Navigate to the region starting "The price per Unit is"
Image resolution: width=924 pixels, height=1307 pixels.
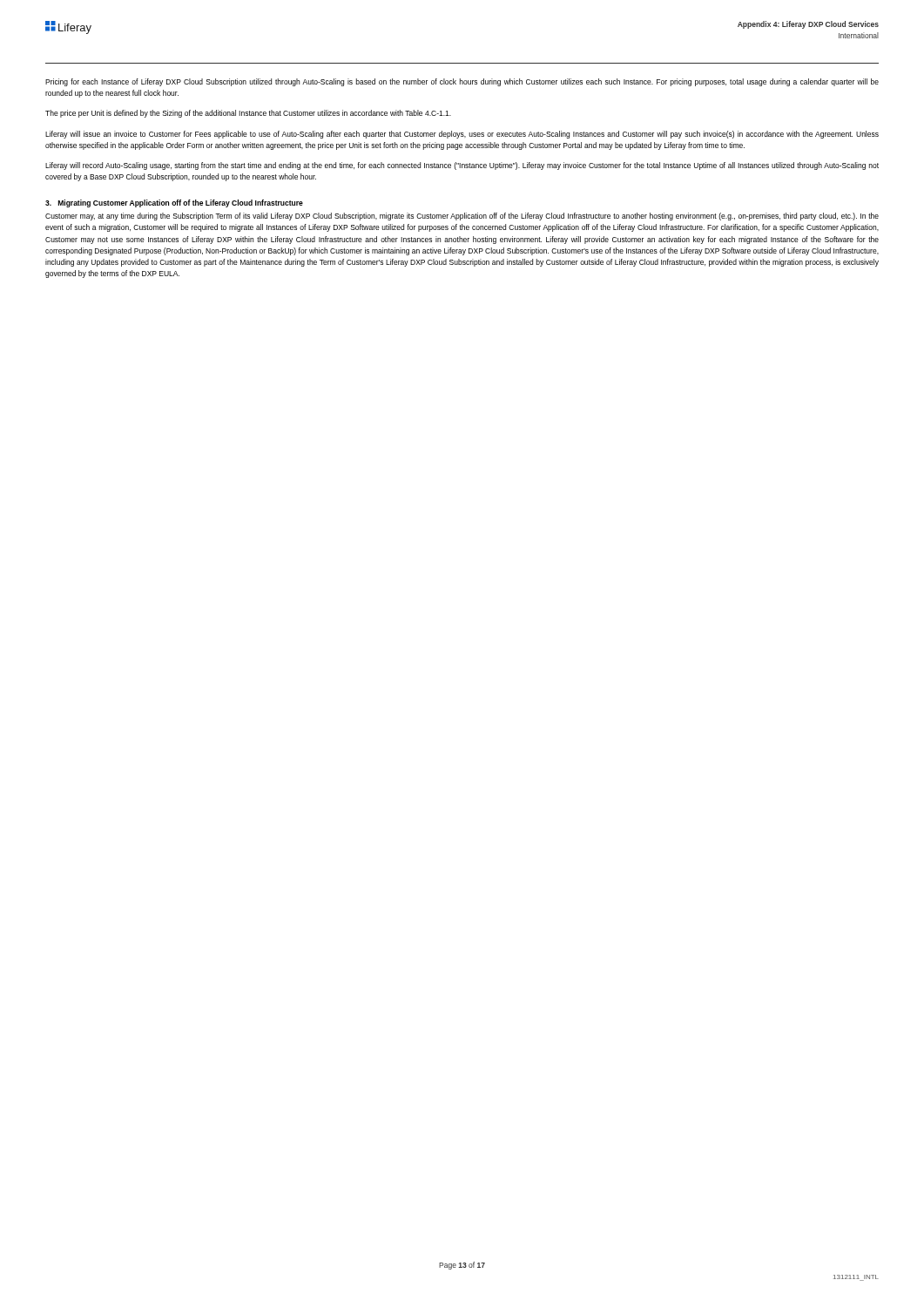pyautogui.click(x=248, y=114)
